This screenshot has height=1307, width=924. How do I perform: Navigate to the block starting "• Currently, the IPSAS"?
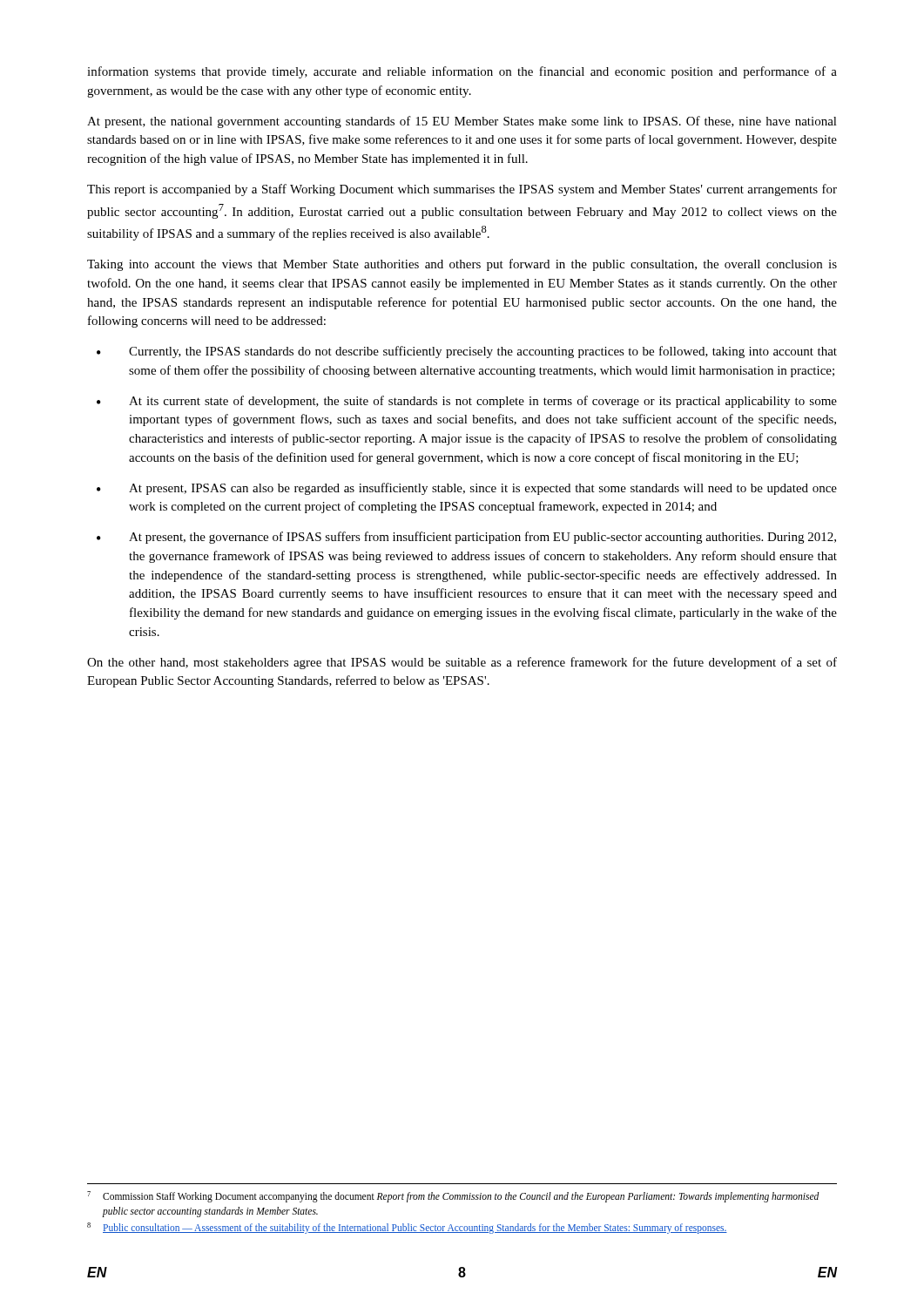[462, 361]
